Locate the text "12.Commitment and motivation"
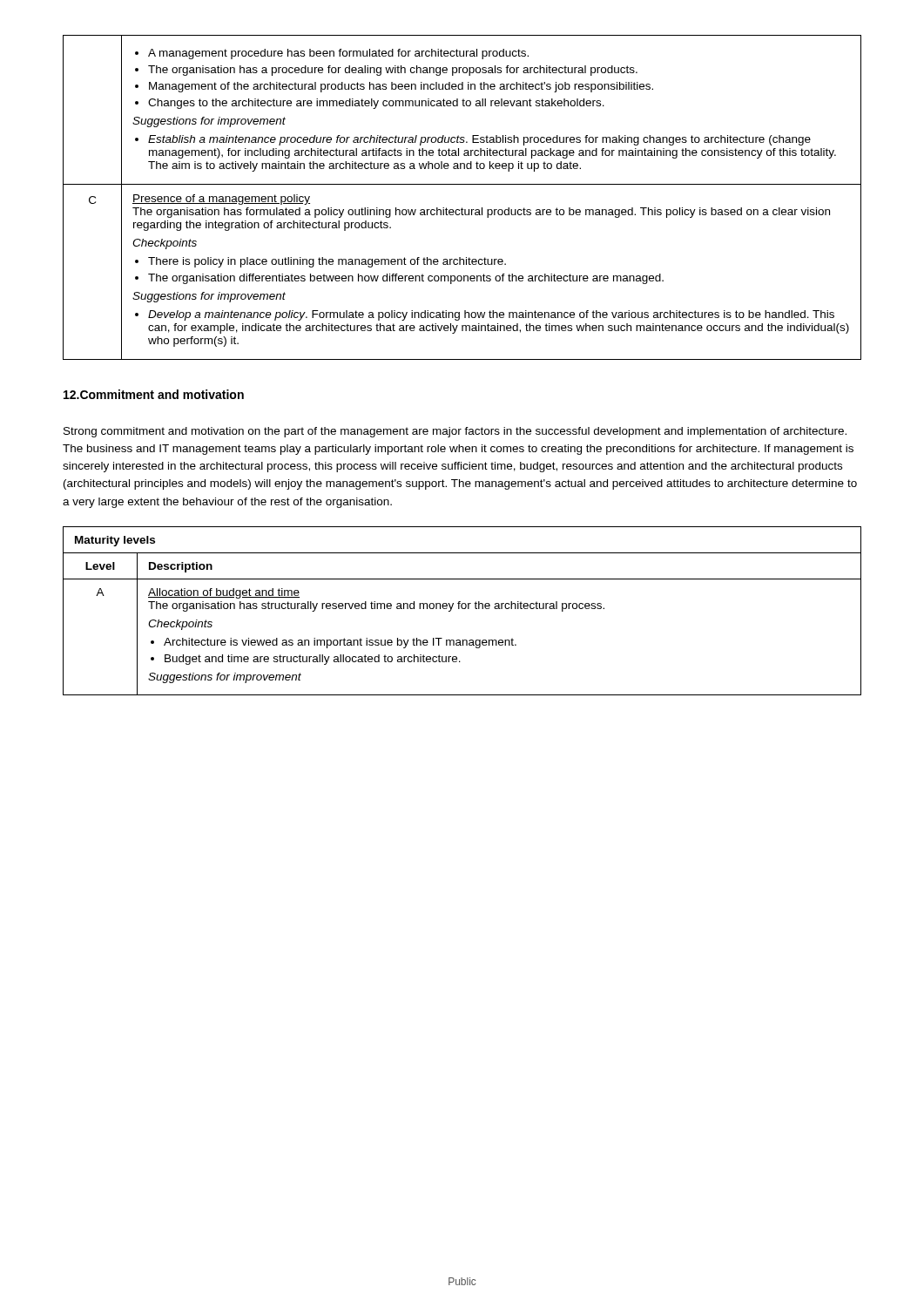The width and height of the screenshot is (924, 1307). (x=153, y=395)
